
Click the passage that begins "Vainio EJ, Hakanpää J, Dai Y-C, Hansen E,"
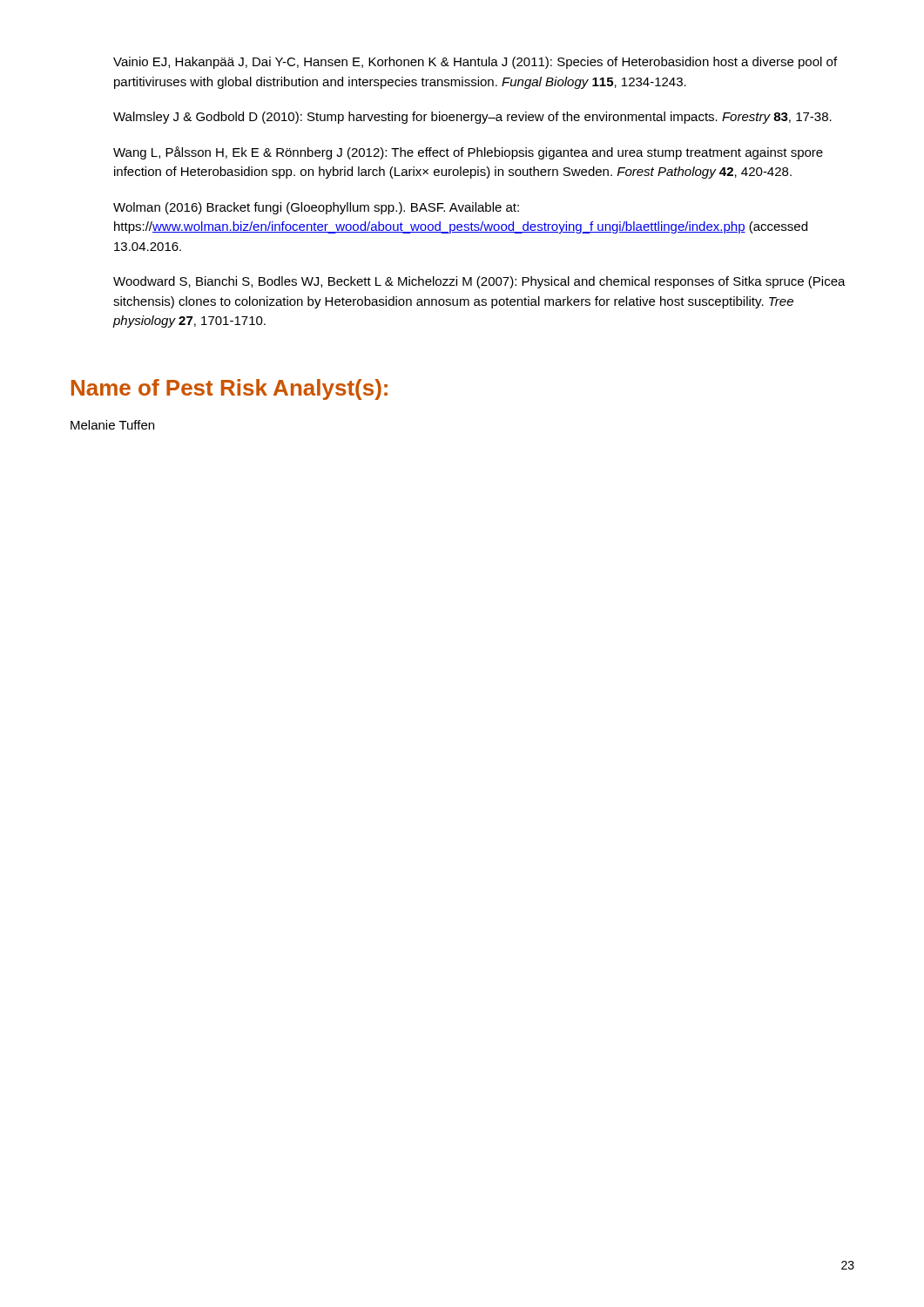tap(484, 72)
